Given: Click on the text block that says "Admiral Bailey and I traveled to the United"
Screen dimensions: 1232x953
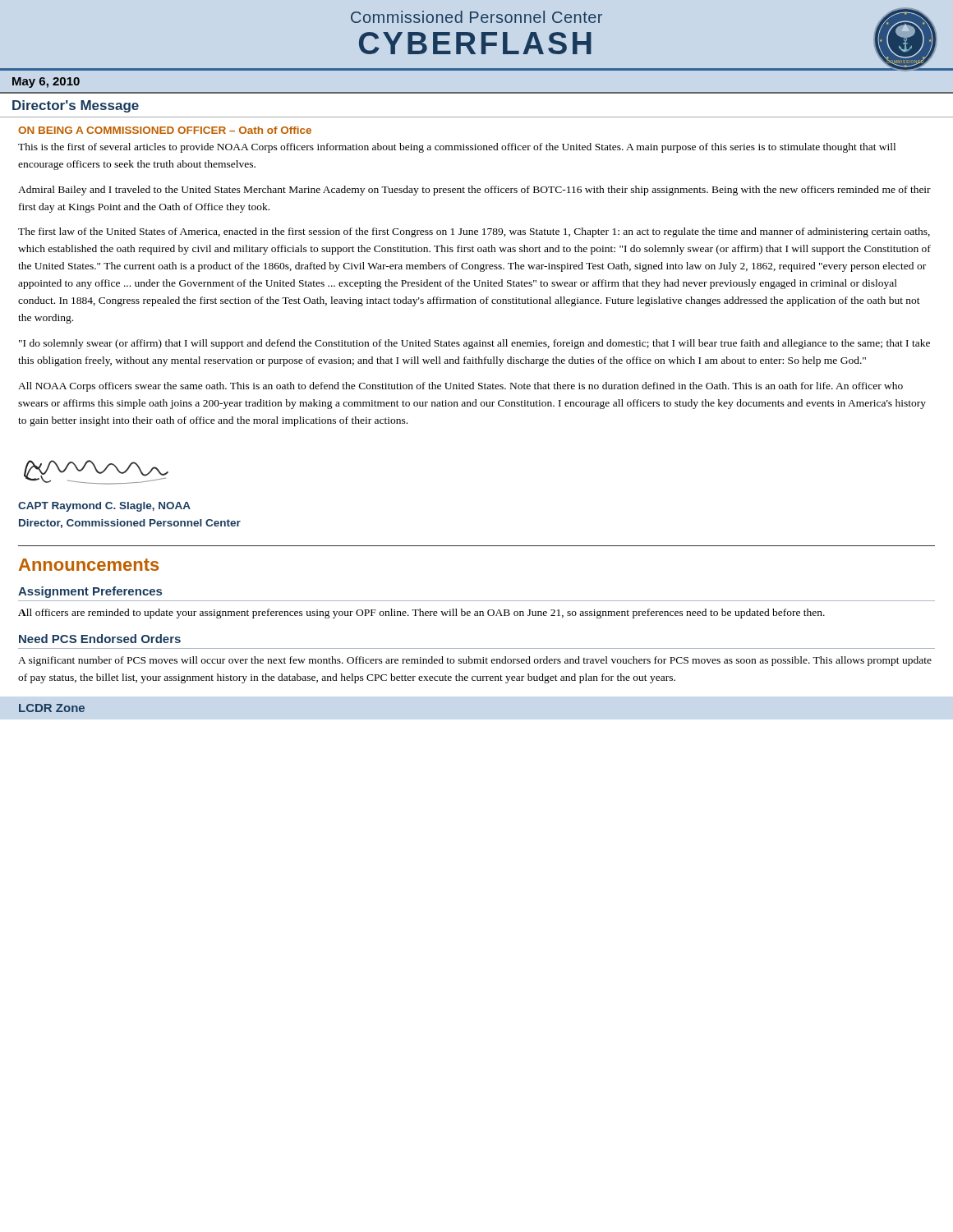Looking at the screenshot, I should (x=474, y=198).
